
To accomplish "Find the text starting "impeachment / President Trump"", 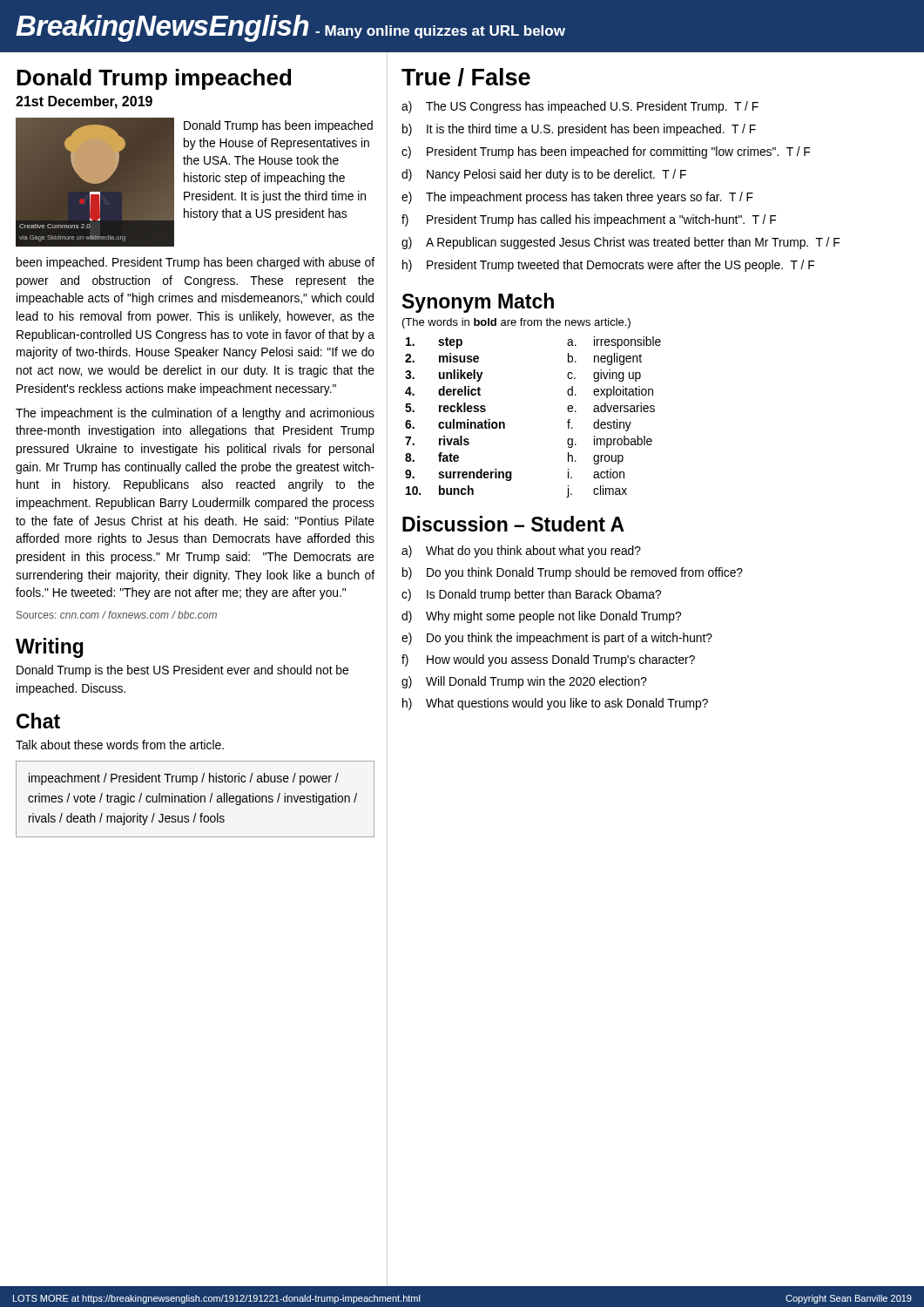I will [x=193, y=799].
